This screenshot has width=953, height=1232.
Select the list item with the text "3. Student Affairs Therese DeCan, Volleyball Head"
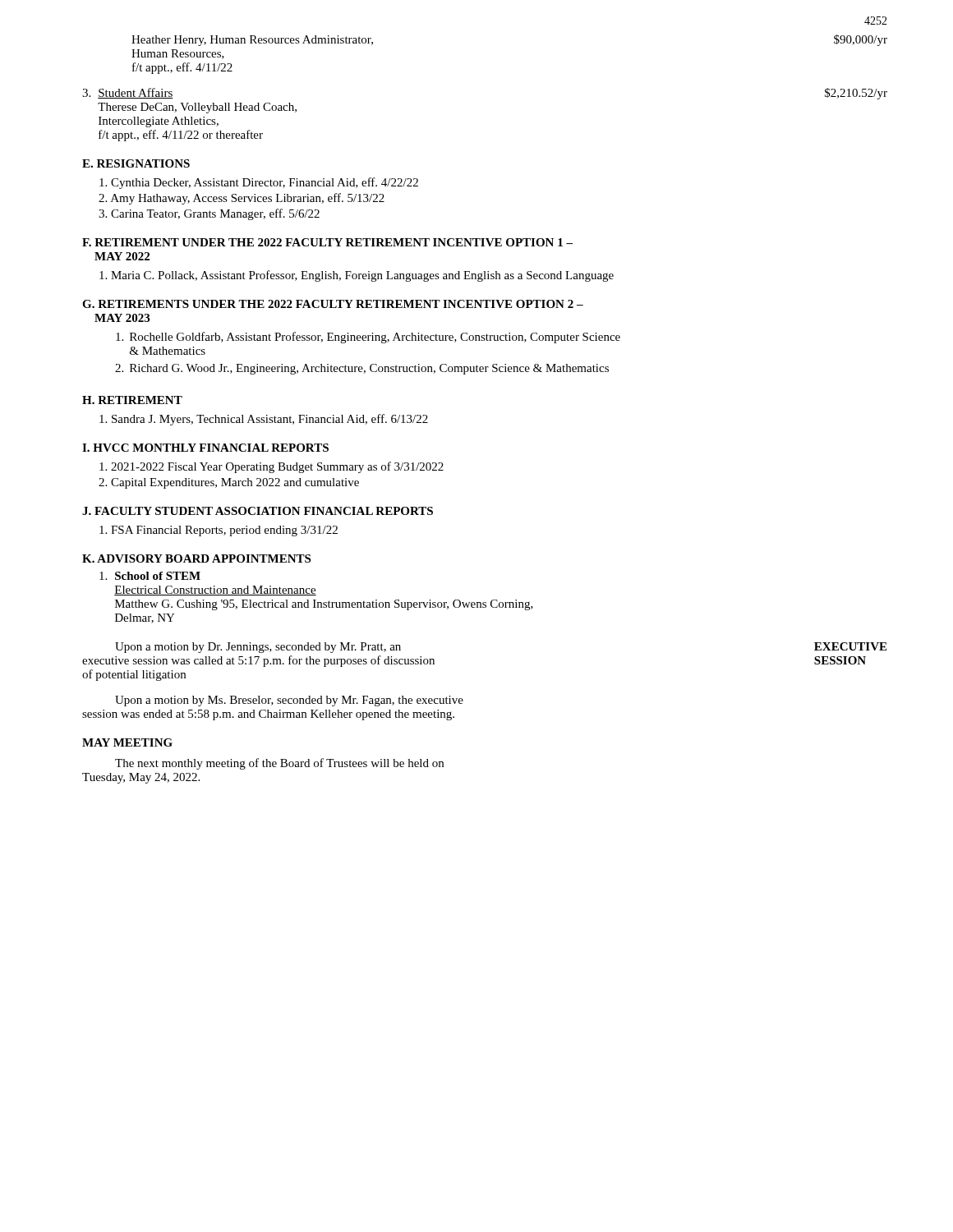pos(134,93)
